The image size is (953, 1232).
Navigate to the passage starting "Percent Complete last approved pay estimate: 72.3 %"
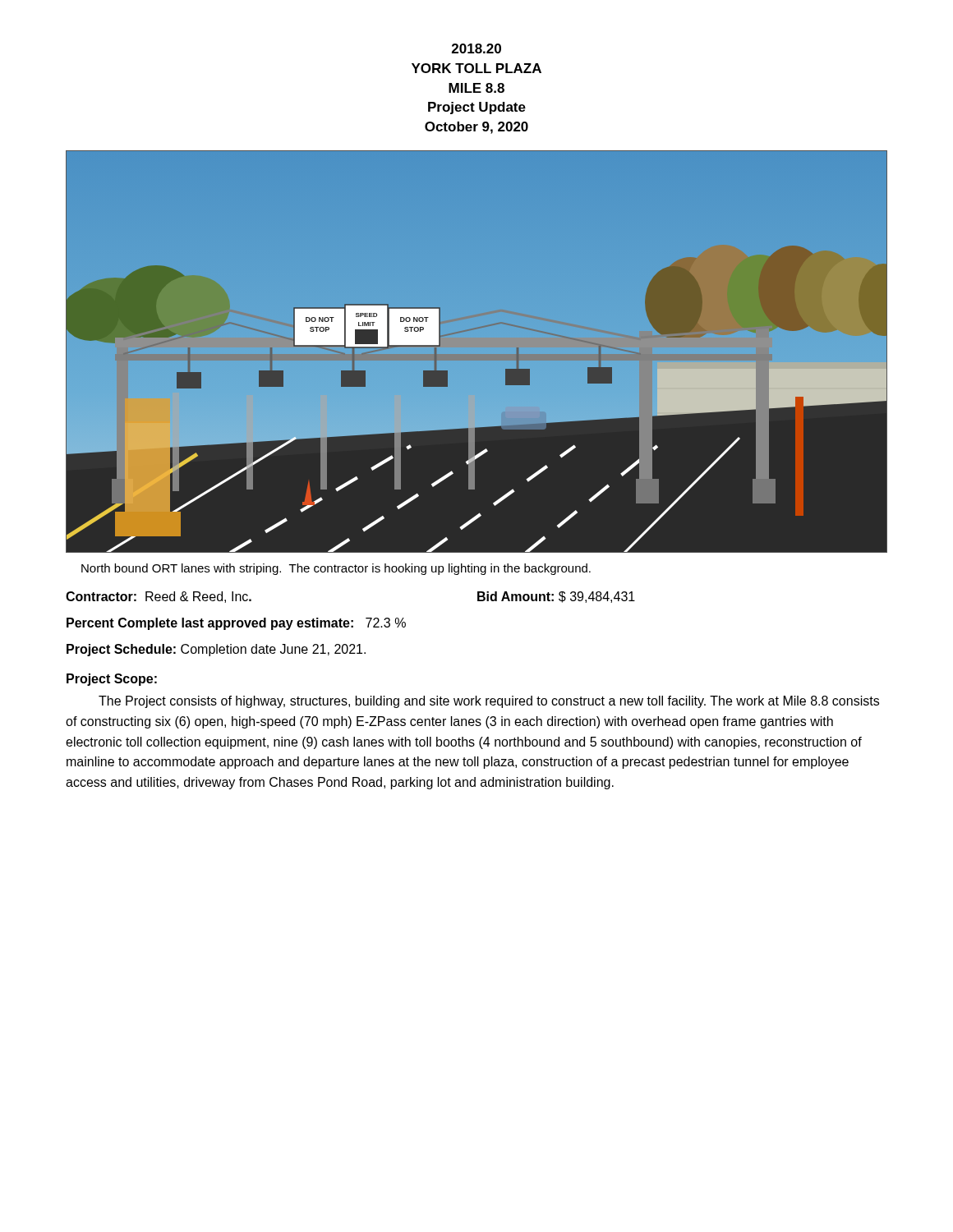click(x=236, y=623)
